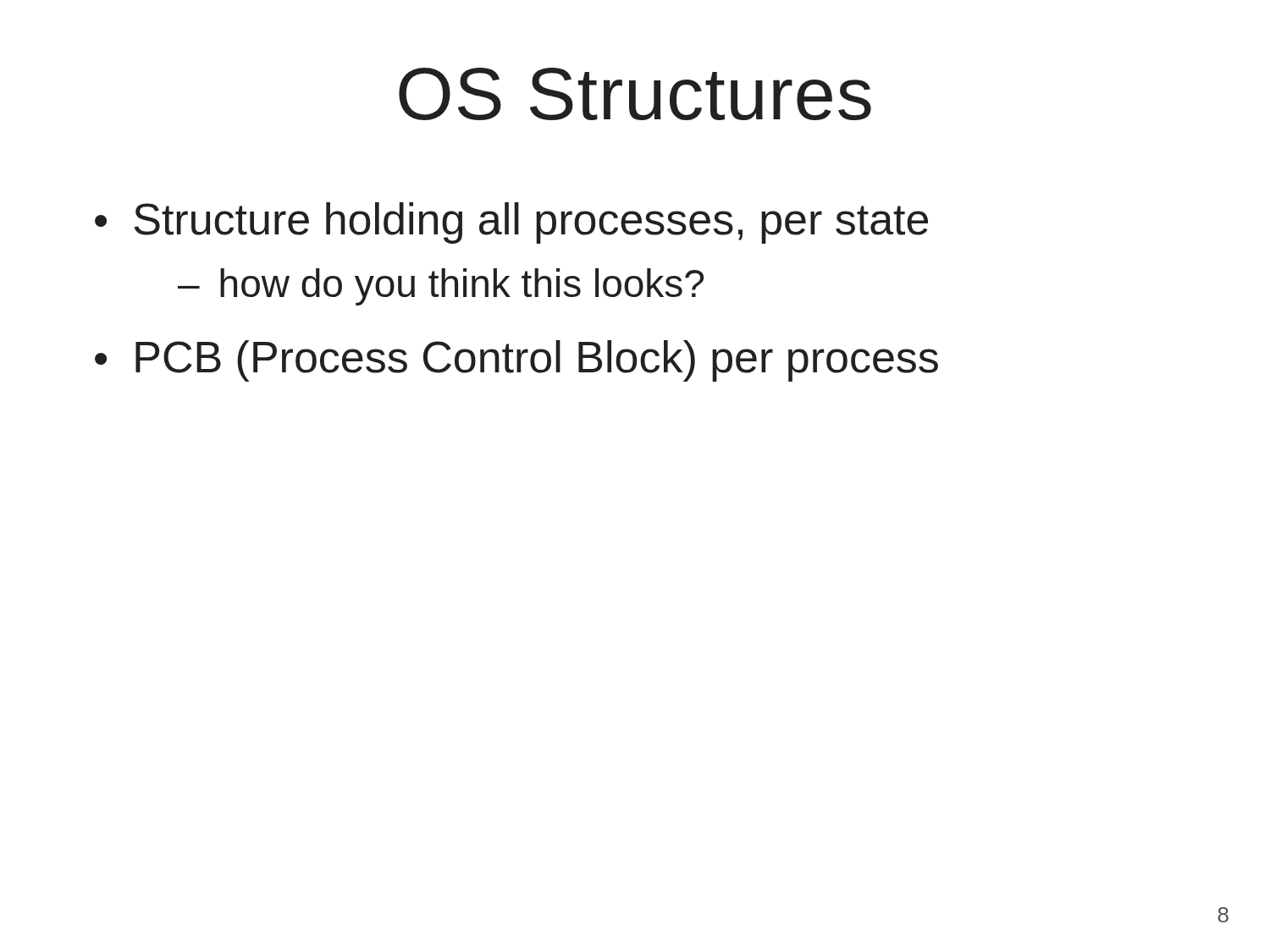Select the list item with the text "– how do you think this looks?"
The height and width of the screenshot is (952, 1270).
pos(442,284)
